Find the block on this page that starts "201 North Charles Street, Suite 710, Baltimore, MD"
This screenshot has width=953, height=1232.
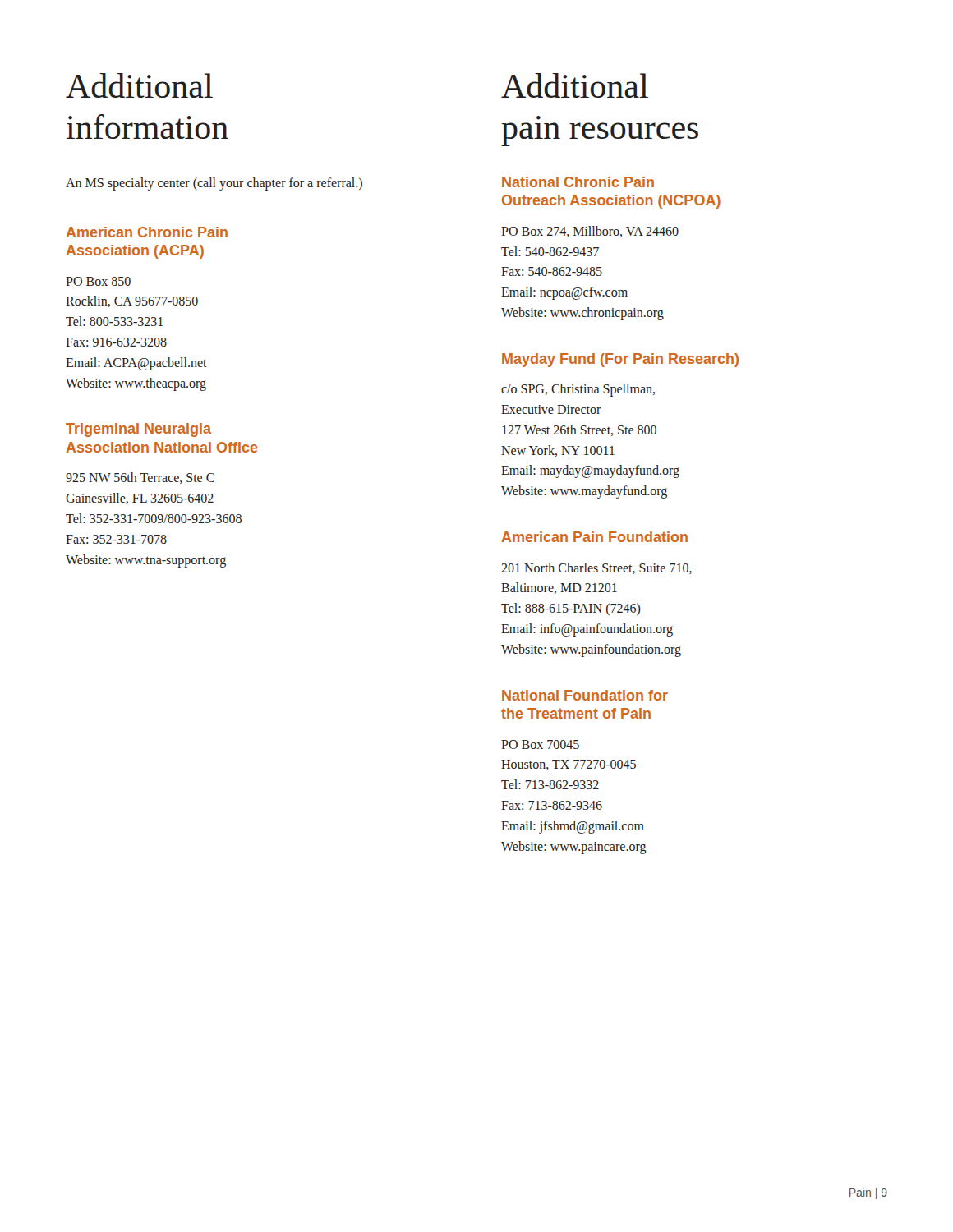[596, 568]
